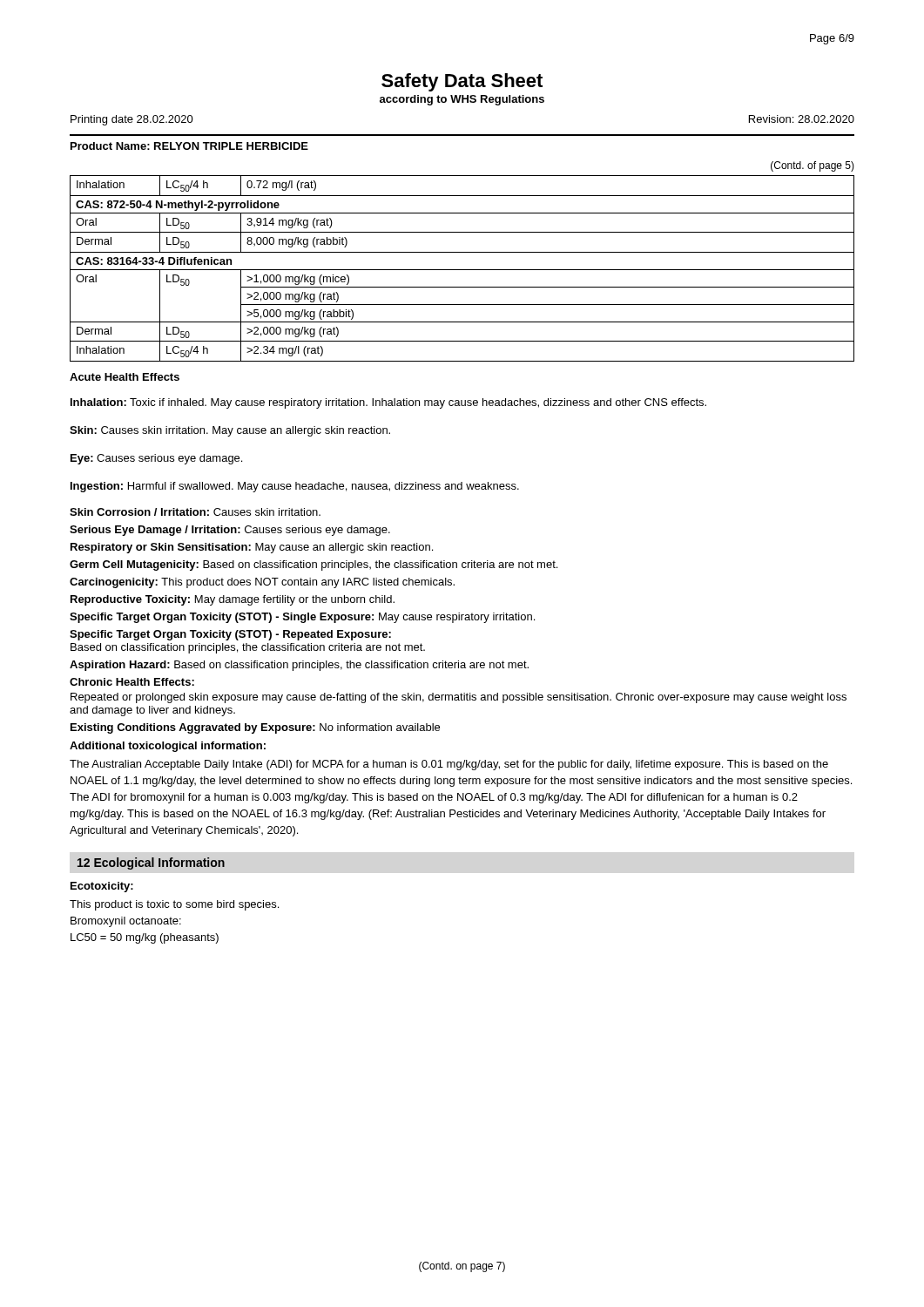Screen dimensions: 1307x924
Task: Click on the text block with the text "Germ Cell Mutagenicity: Based on classification principles, the"
Action: 314,564
